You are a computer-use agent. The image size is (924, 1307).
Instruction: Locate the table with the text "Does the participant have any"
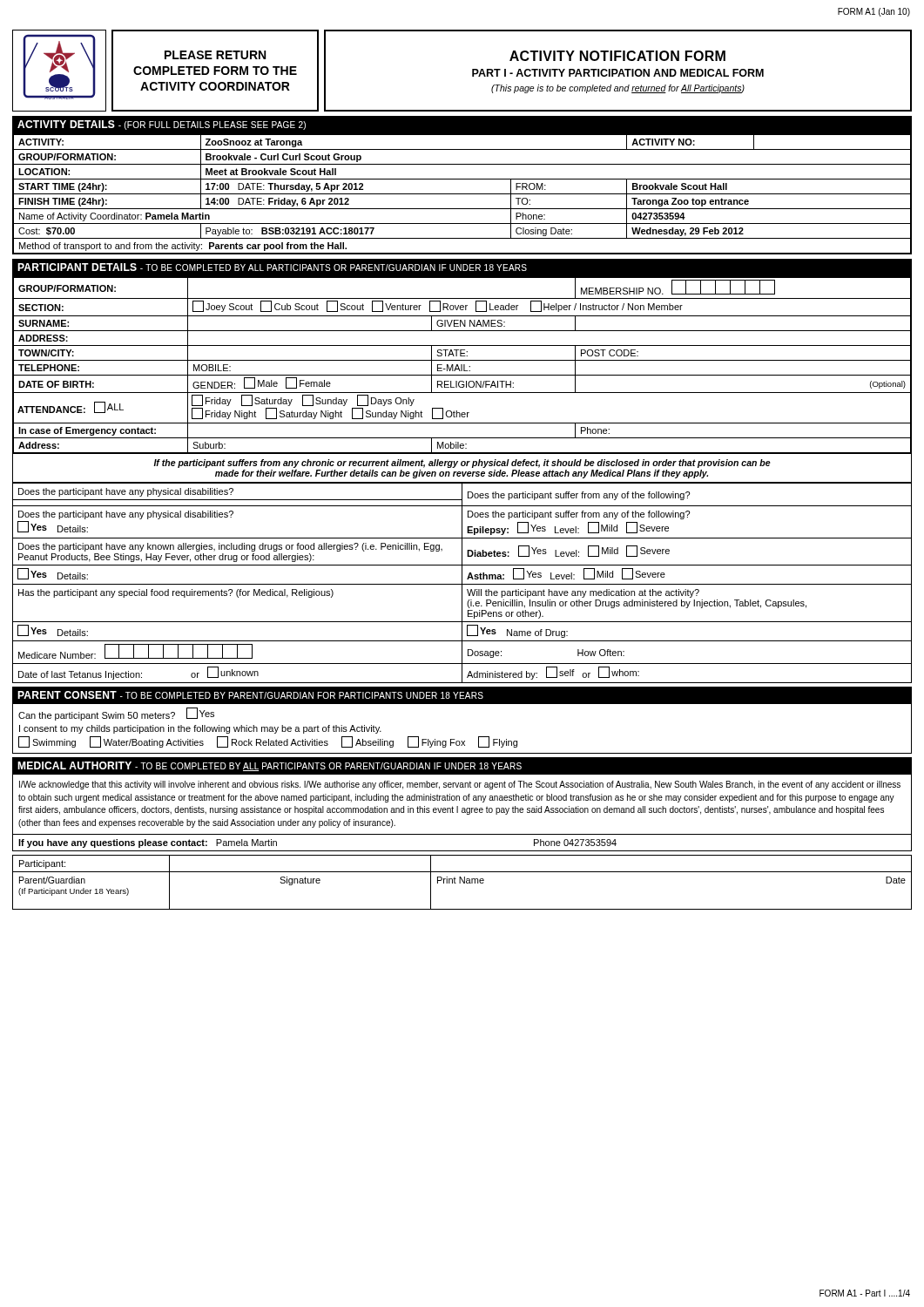[462, 583]
